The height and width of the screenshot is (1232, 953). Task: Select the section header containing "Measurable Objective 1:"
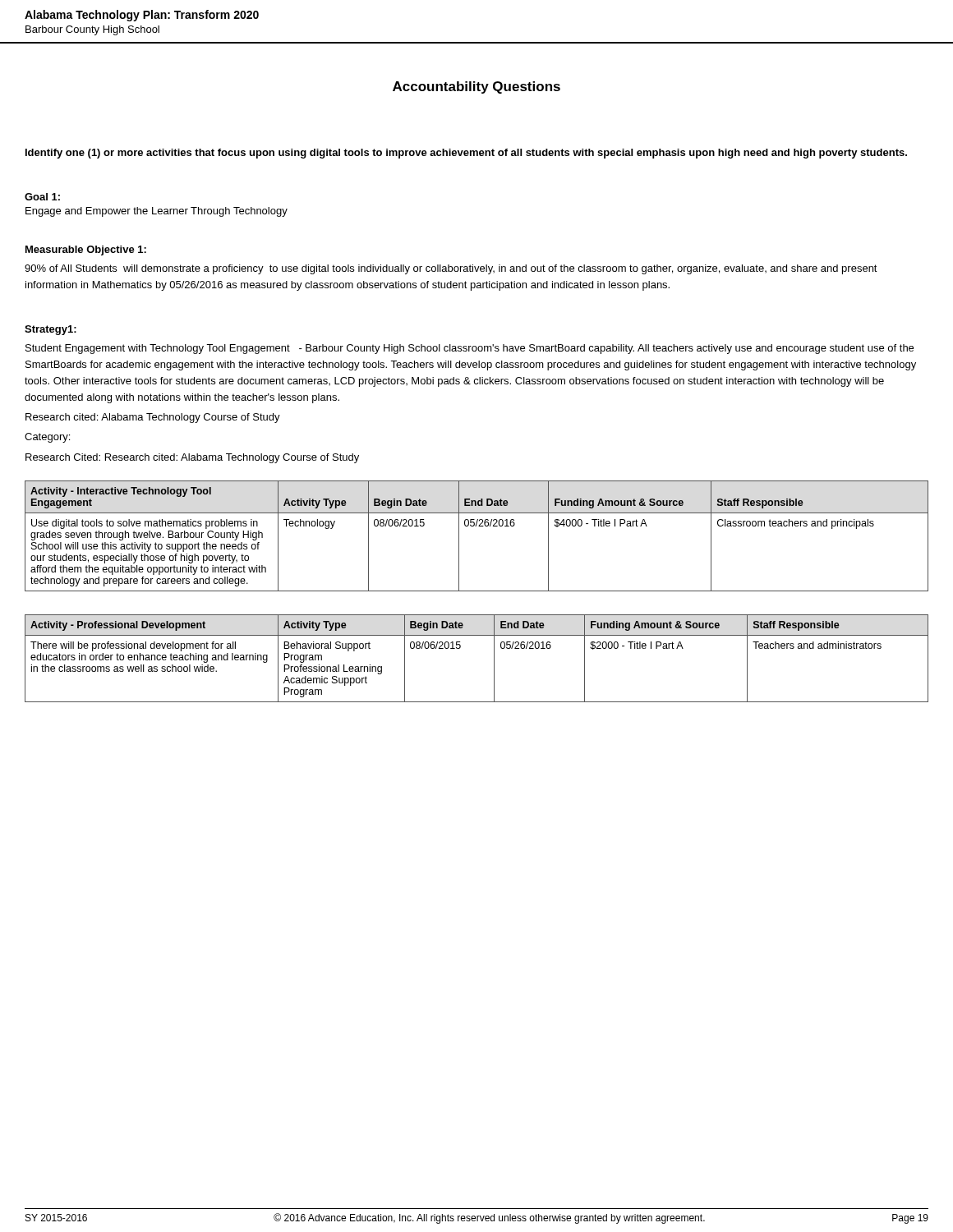[86, 249]
